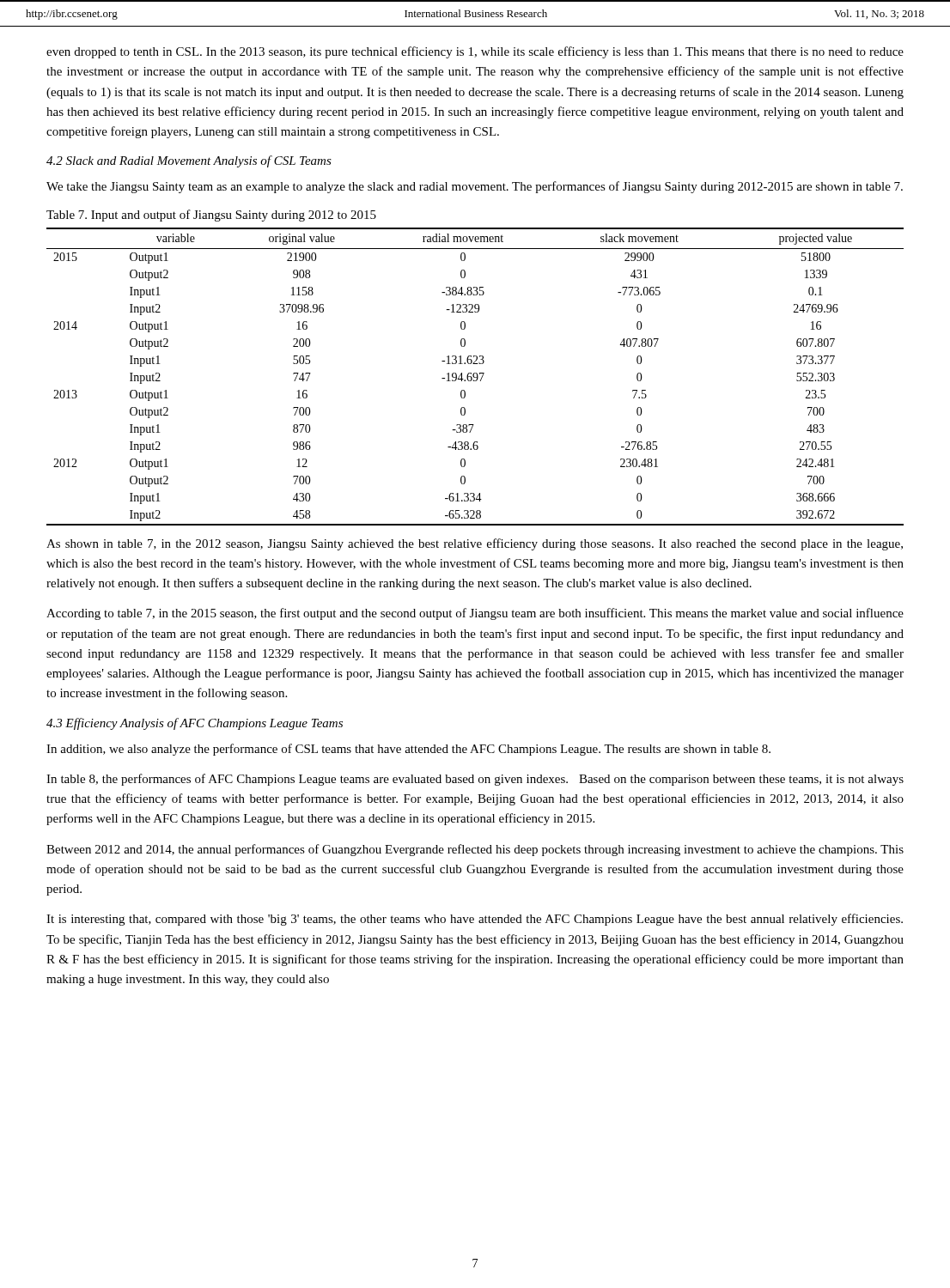Locate the table with the text "slack movement"
This screenshot has width=950, height=1288.
tap(475, 376)
